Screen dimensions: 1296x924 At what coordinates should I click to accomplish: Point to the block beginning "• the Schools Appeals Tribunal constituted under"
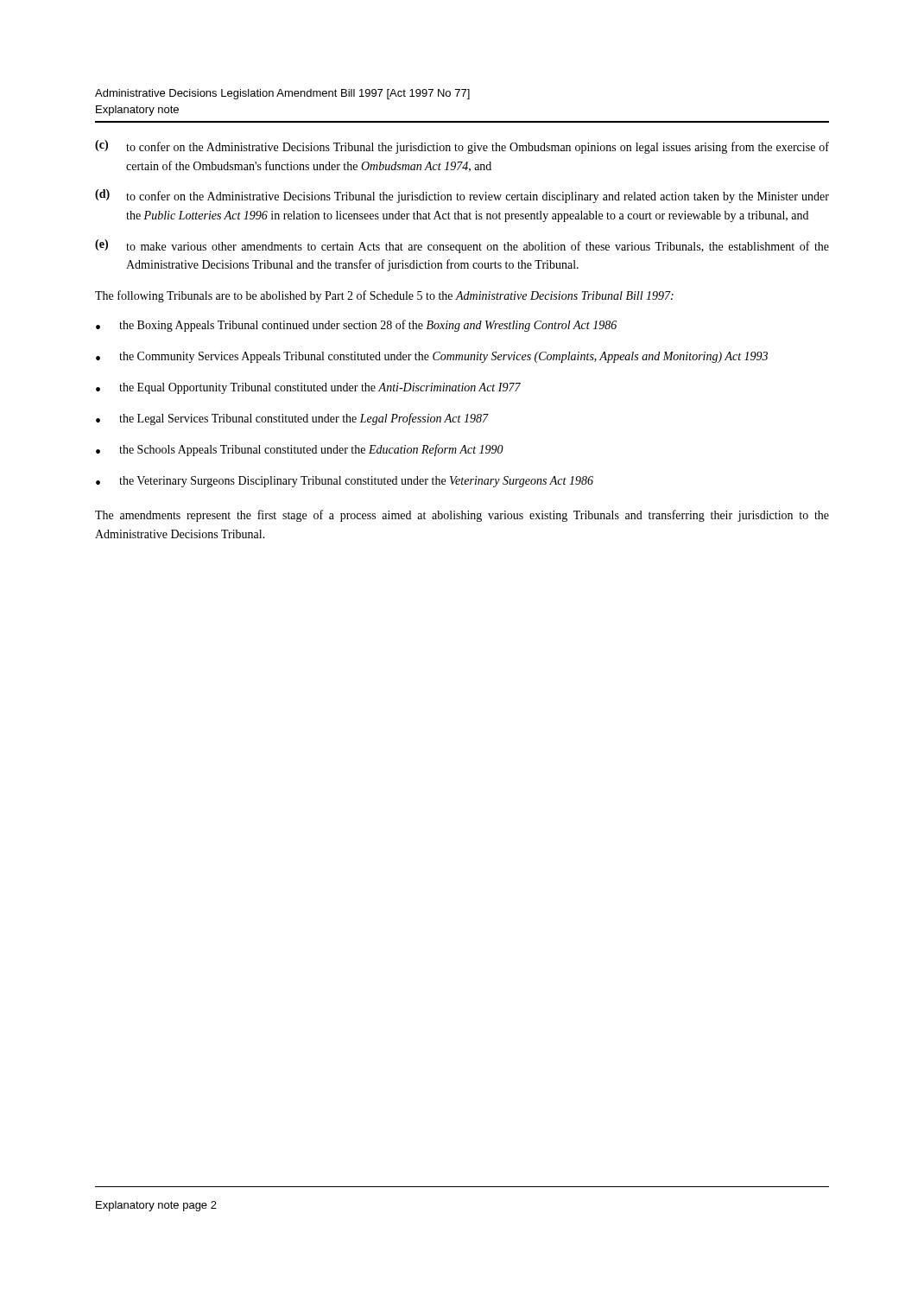coord(462,452)
